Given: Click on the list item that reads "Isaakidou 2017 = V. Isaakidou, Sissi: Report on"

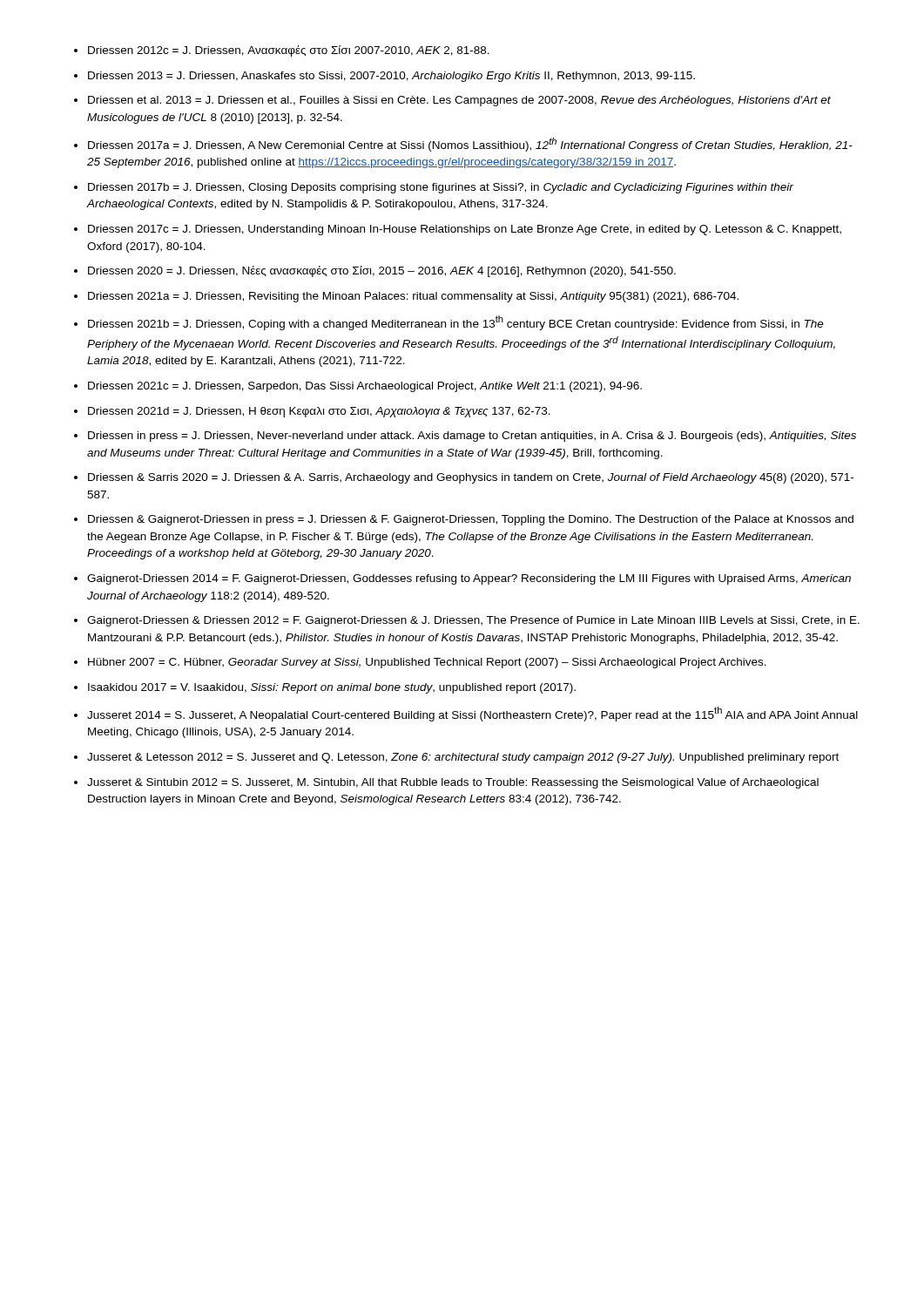Looking at the screenshot, I should 332,687.
